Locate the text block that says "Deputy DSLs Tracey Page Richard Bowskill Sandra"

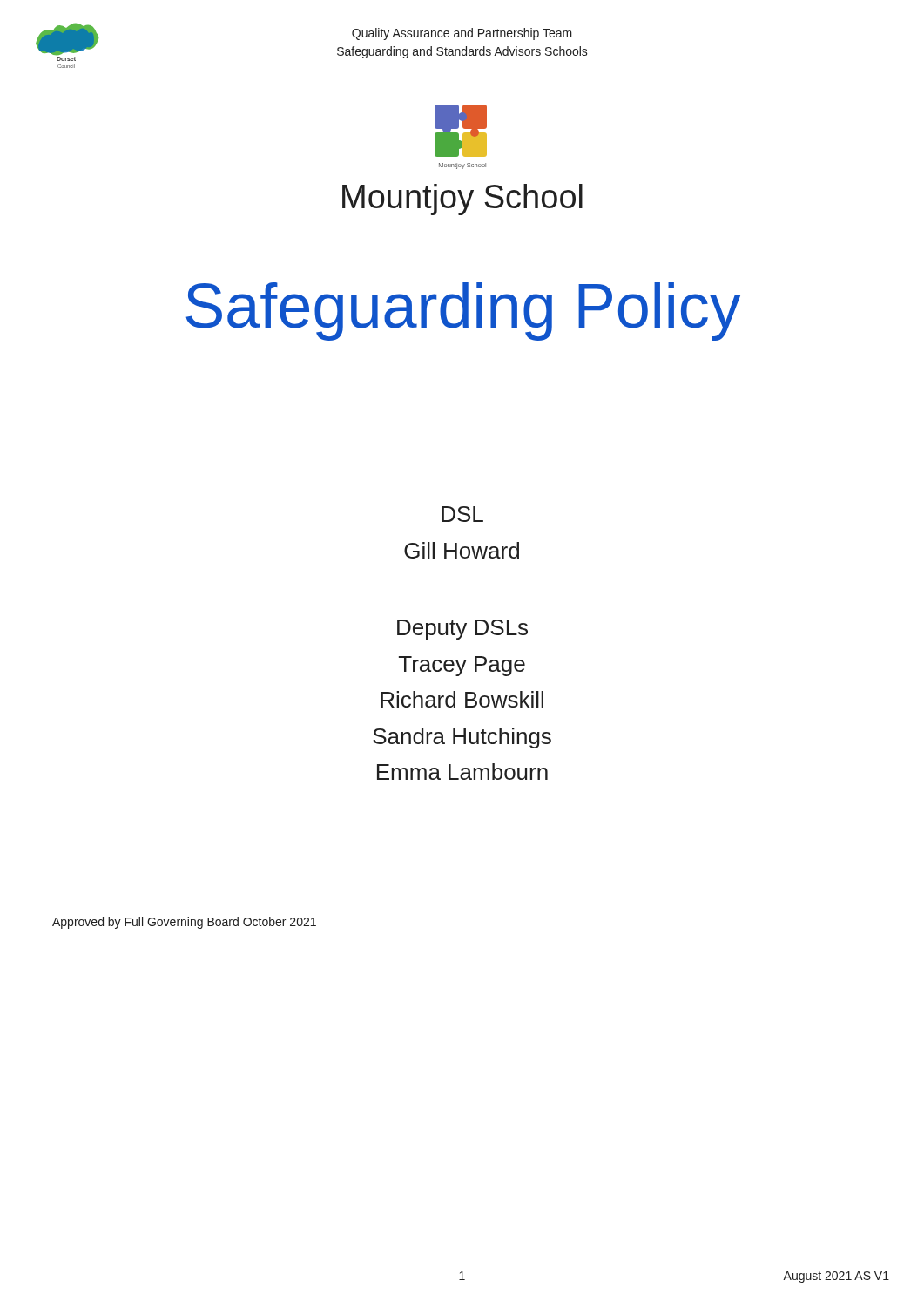[462, 700]
